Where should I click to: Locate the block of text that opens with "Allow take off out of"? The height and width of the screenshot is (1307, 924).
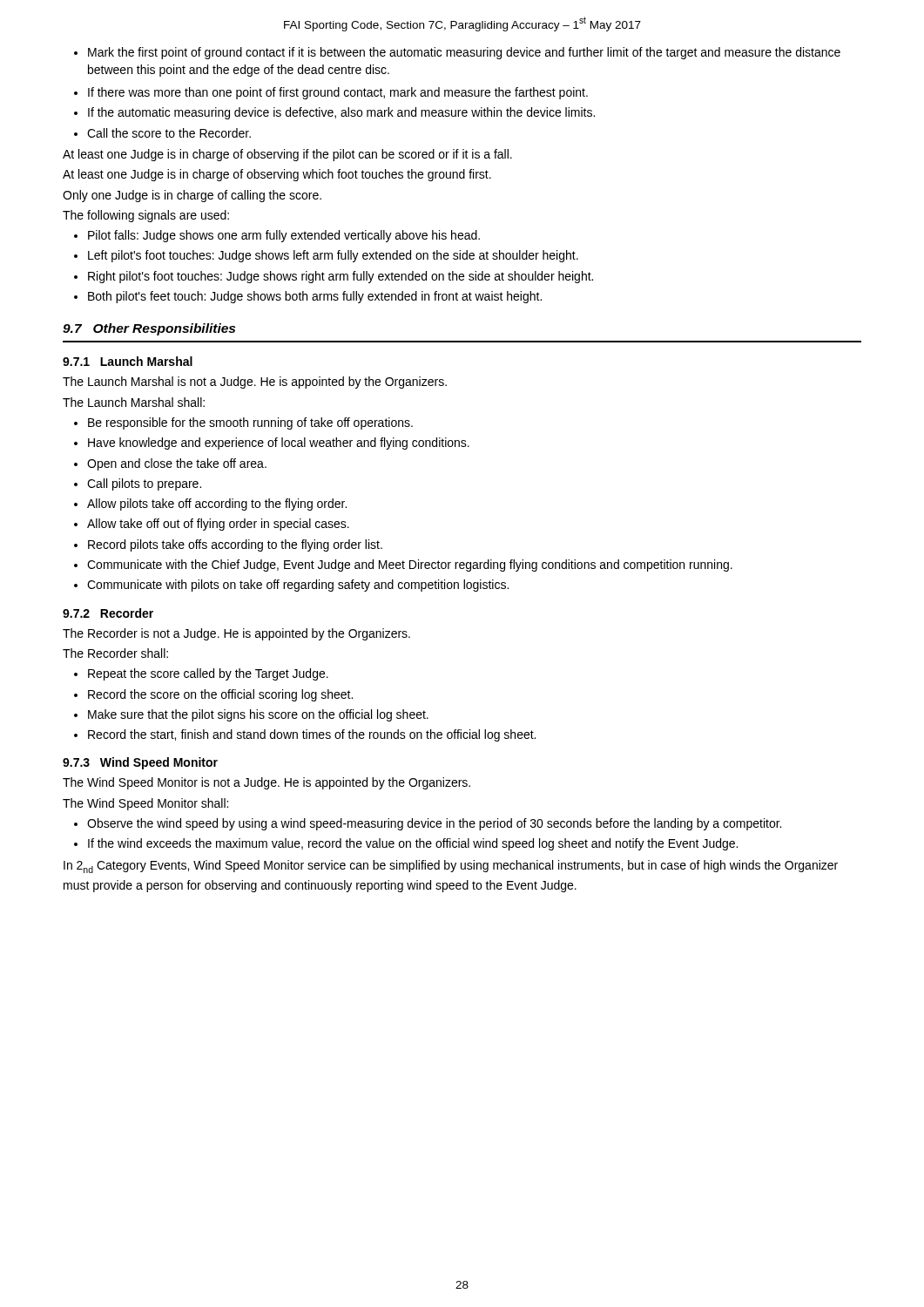[x=212, y=525]
